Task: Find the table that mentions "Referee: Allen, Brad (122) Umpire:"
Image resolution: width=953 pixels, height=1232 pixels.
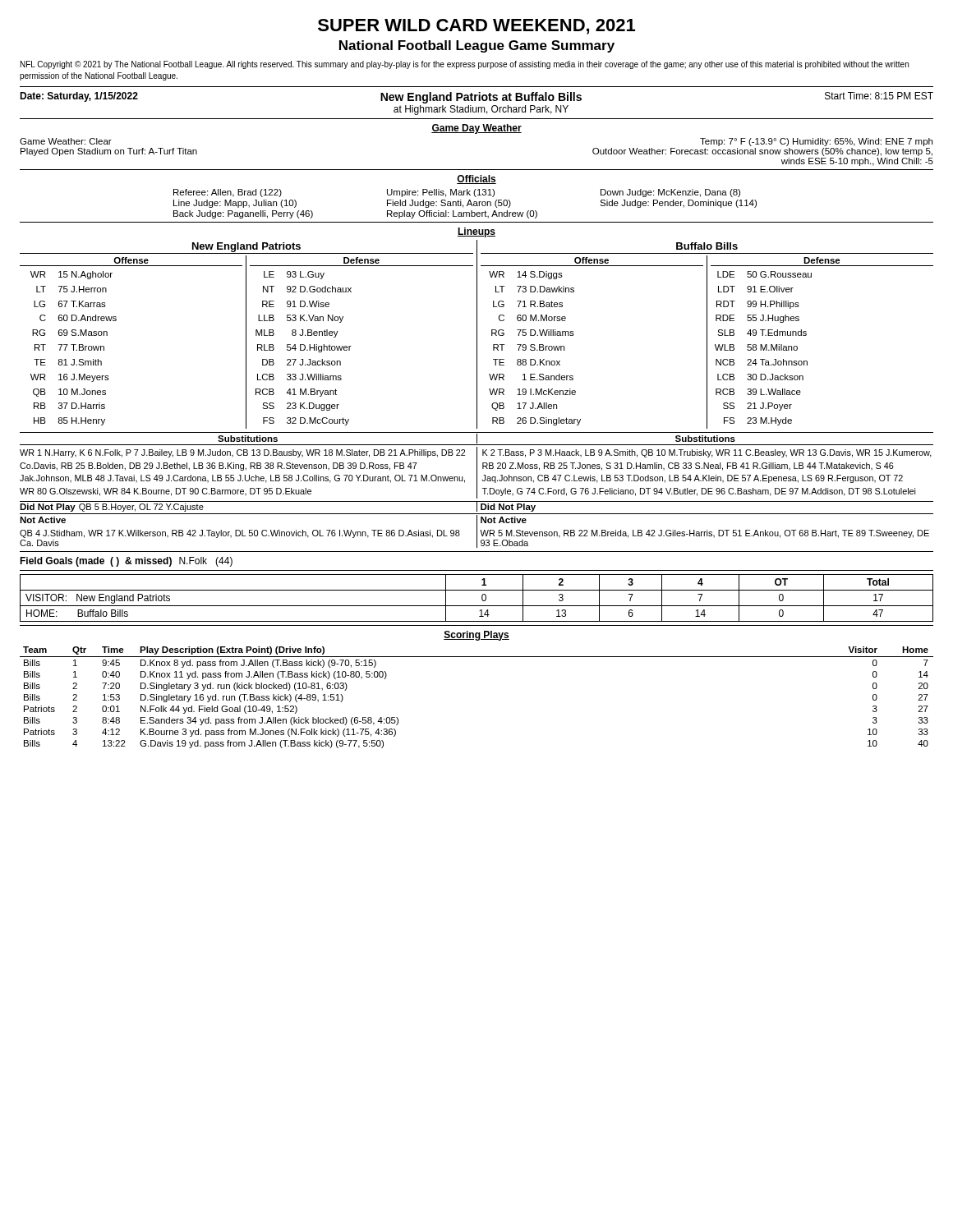Action: click(476, 203)
